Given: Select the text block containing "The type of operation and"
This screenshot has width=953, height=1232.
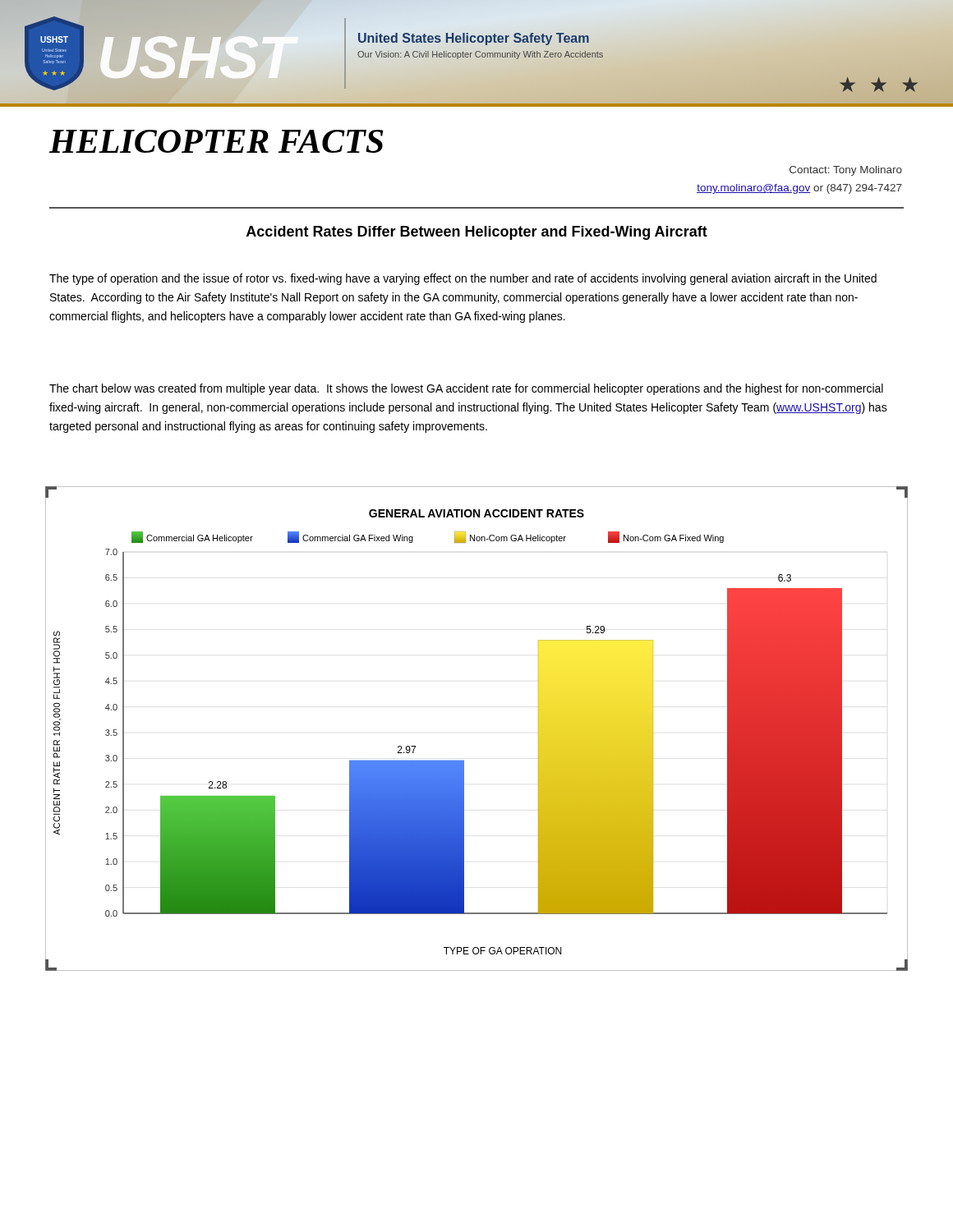Looking at the screenshot, I should click(x=463, y=297).
